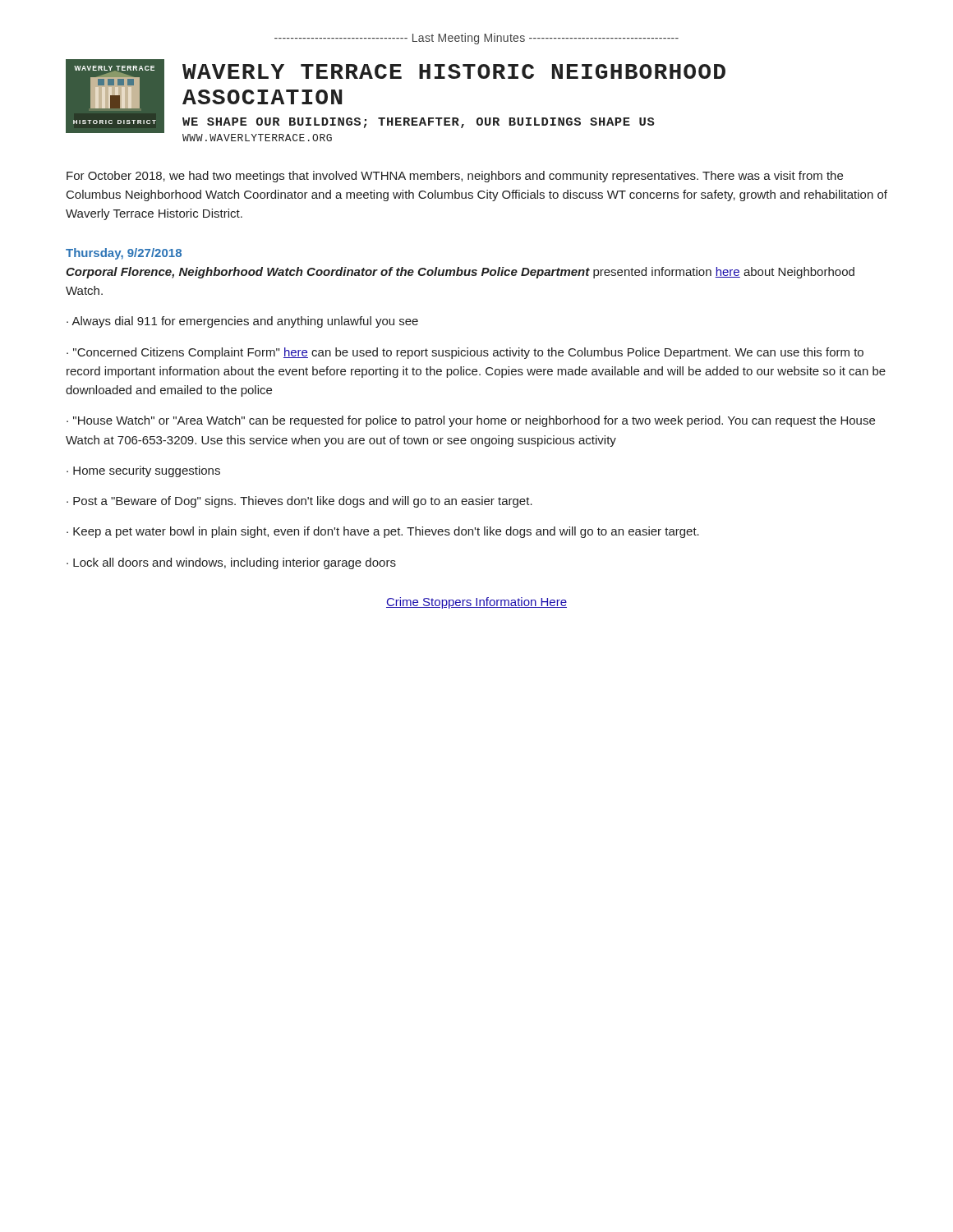Viewport: 953px width, 1232px height.
Task: Point to the block starting "Thursday, 9/27/2018"
Action: point(124,253)
